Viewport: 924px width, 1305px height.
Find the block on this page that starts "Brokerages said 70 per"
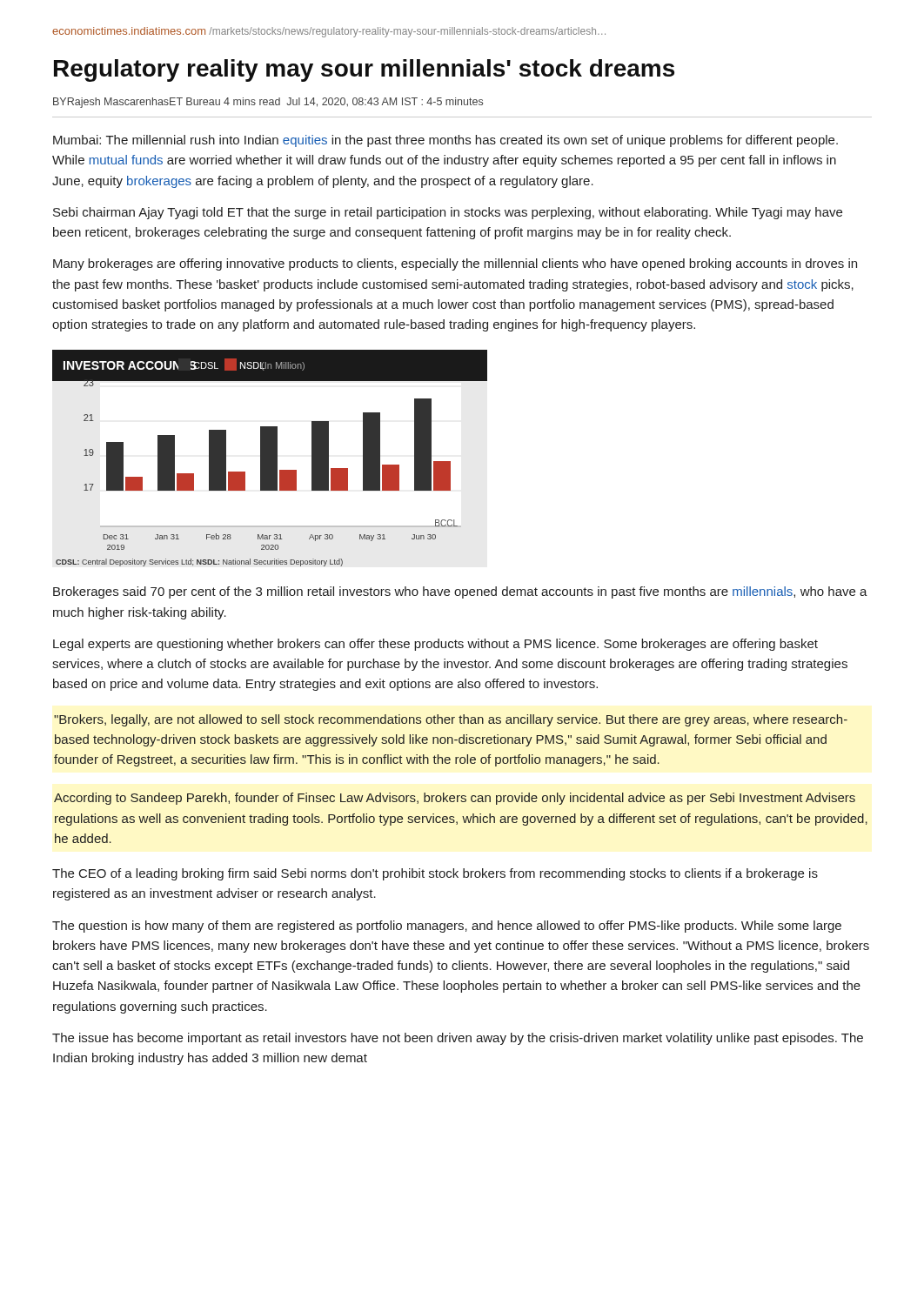click(460, 601)
